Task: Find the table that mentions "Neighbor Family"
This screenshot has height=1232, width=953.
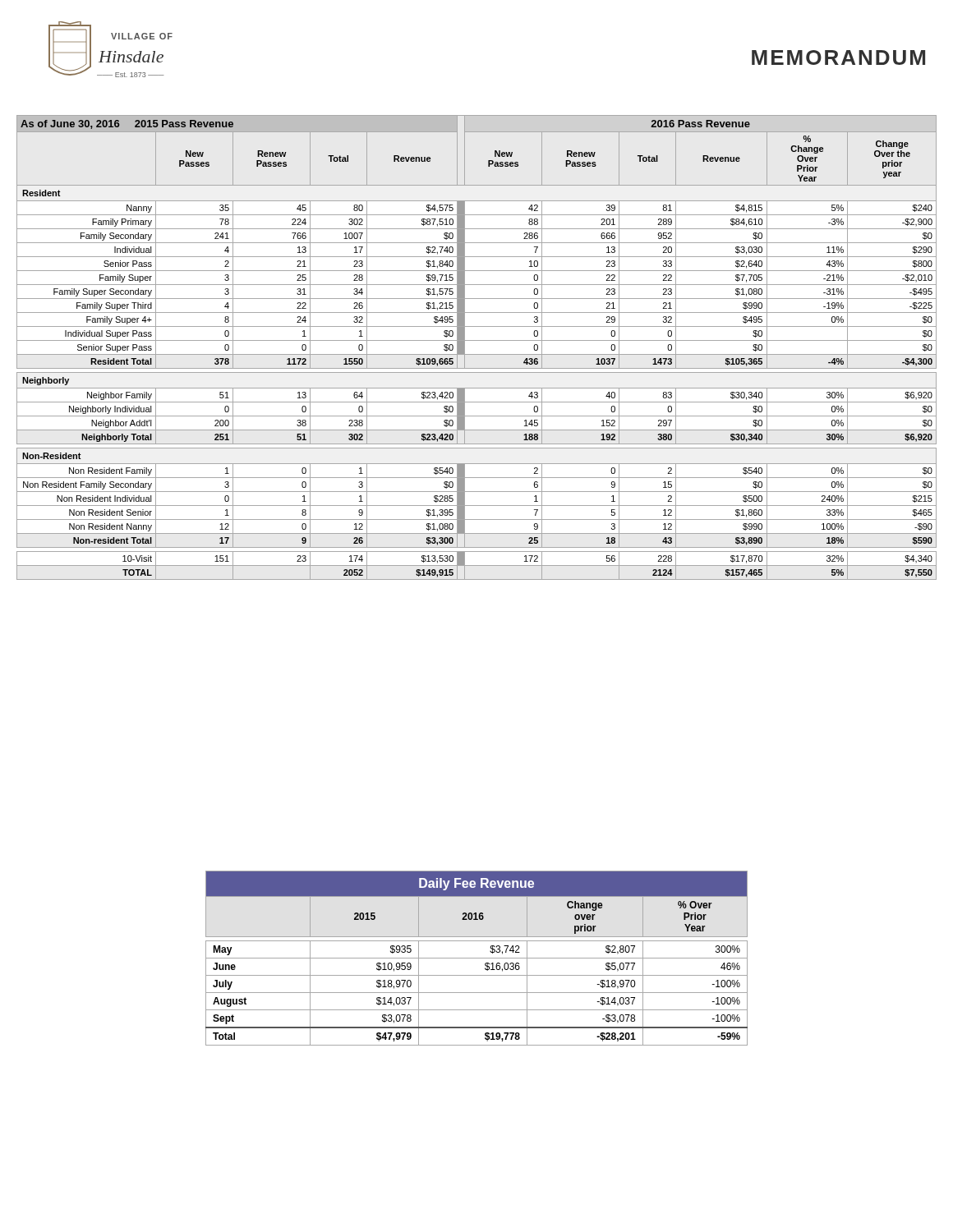Action: [476, 347]
